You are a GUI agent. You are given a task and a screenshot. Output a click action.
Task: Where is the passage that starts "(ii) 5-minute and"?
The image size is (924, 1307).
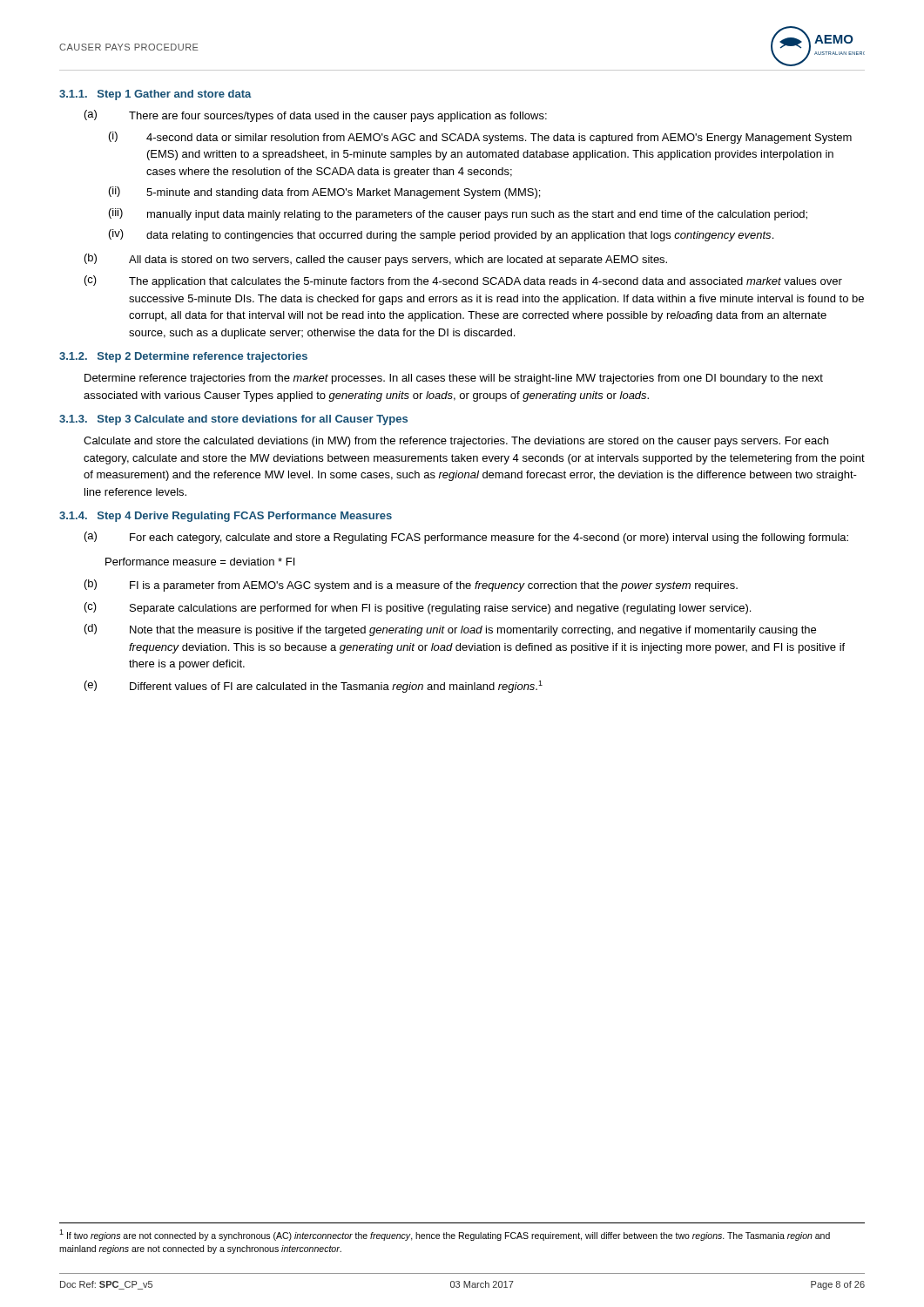(x=485, y=192)
